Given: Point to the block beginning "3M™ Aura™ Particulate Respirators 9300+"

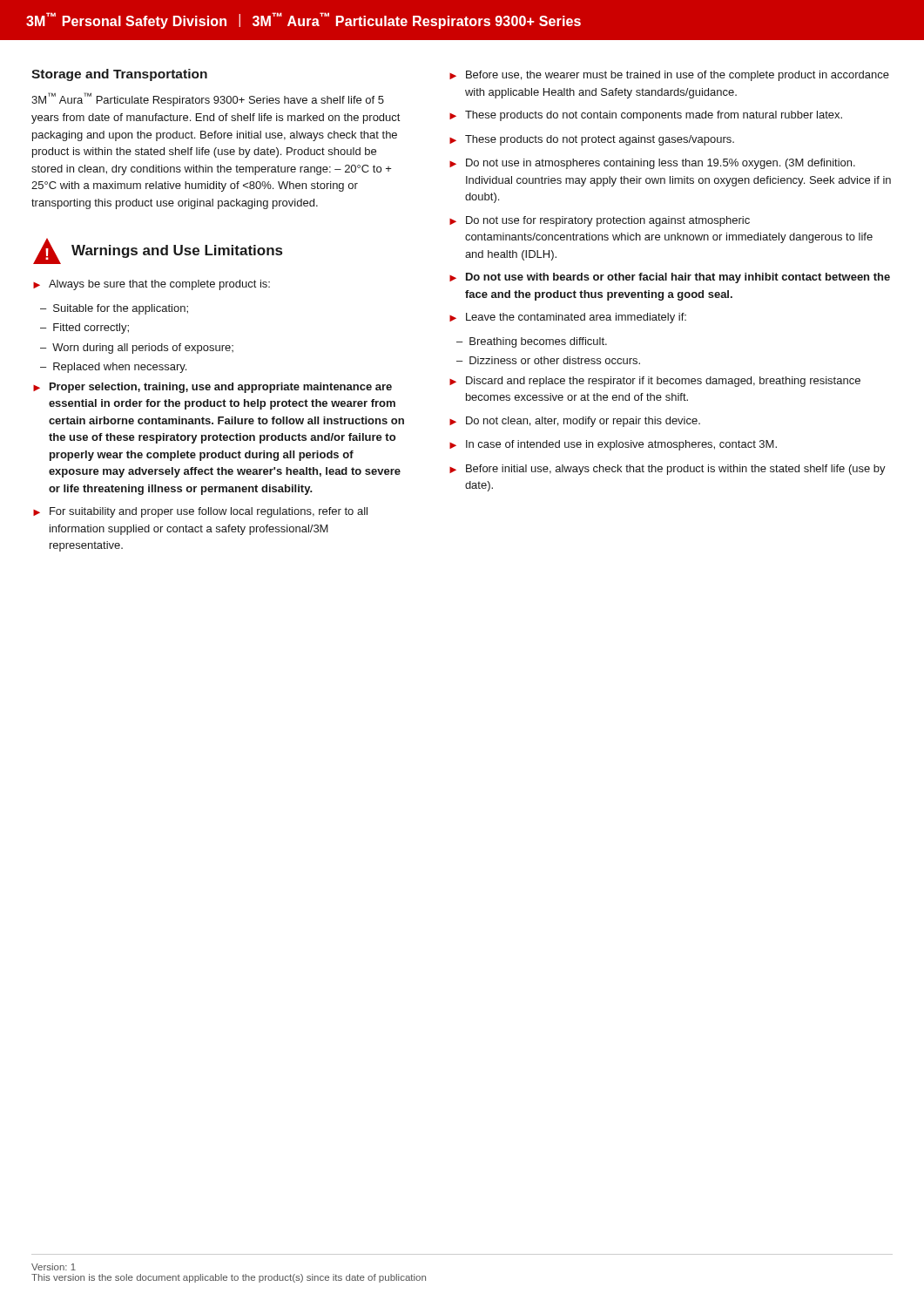Looking at the screenshot, I should (x=219, y=150).
